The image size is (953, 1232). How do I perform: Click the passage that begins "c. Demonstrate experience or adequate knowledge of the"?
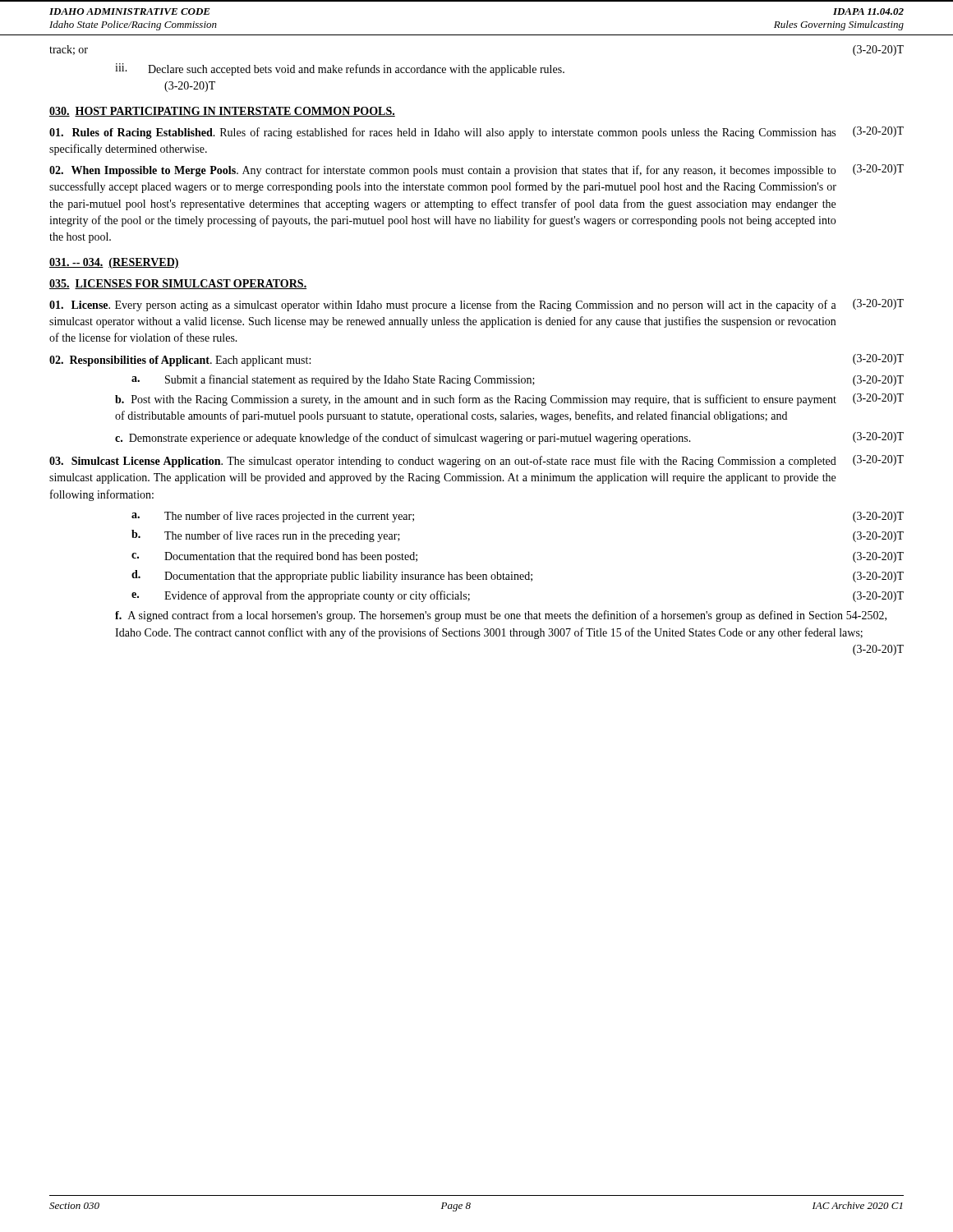[509, 439]
